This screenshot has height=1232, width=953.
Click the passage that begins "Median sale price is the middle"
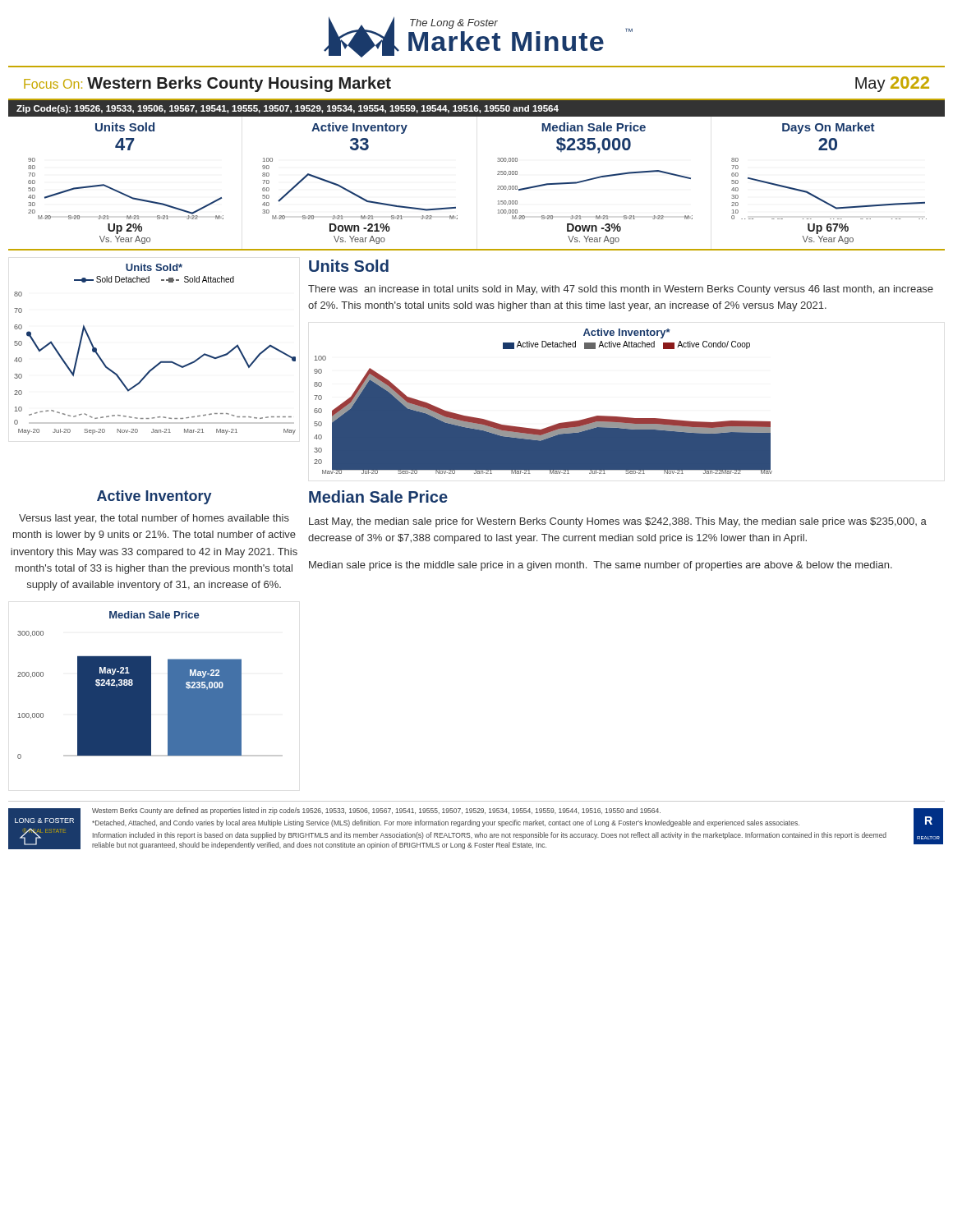click(600, 564)
